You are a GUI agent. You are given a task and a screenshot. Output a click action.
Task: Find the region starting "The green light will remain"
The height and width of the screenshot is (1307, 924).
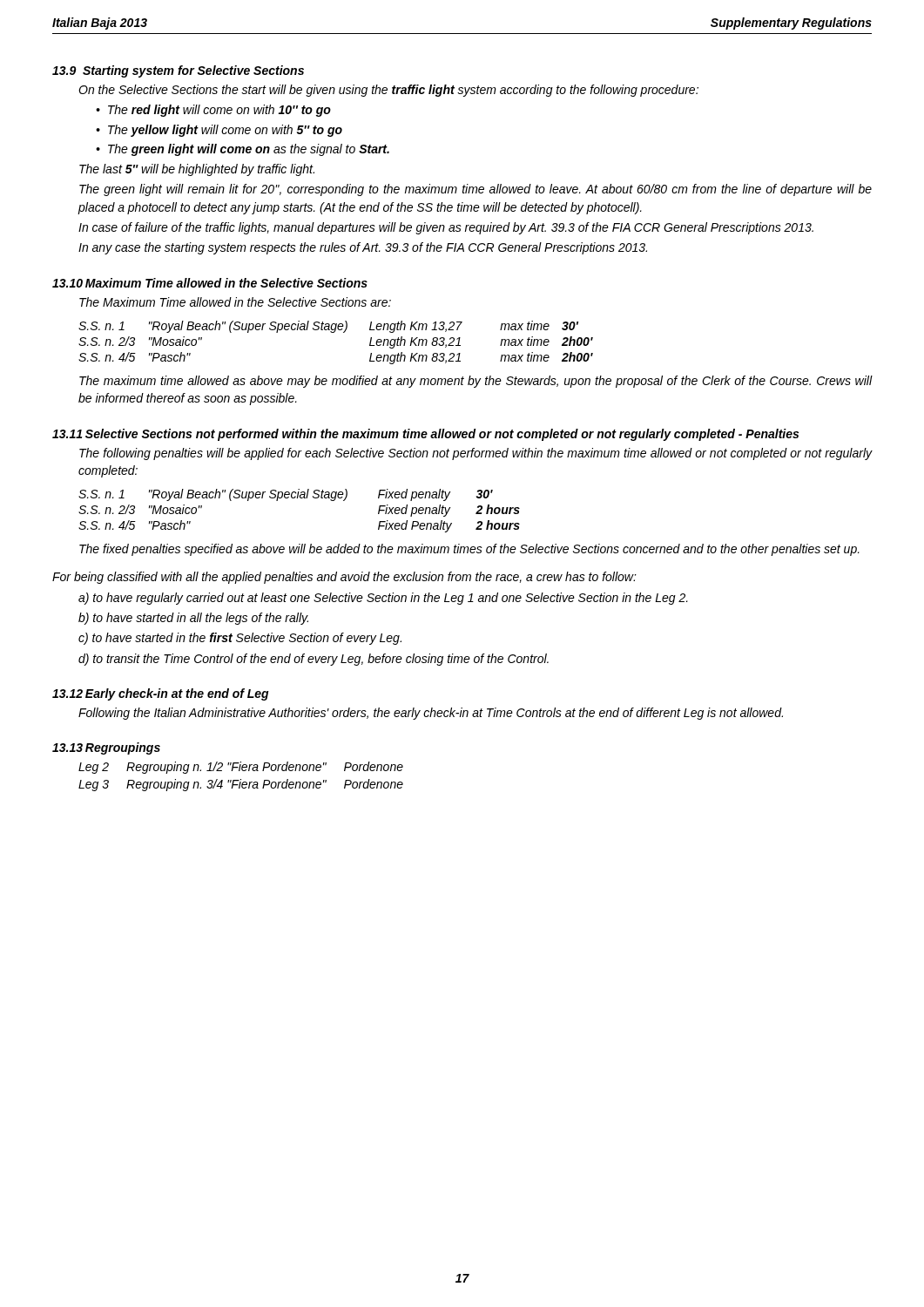point(475,198)
